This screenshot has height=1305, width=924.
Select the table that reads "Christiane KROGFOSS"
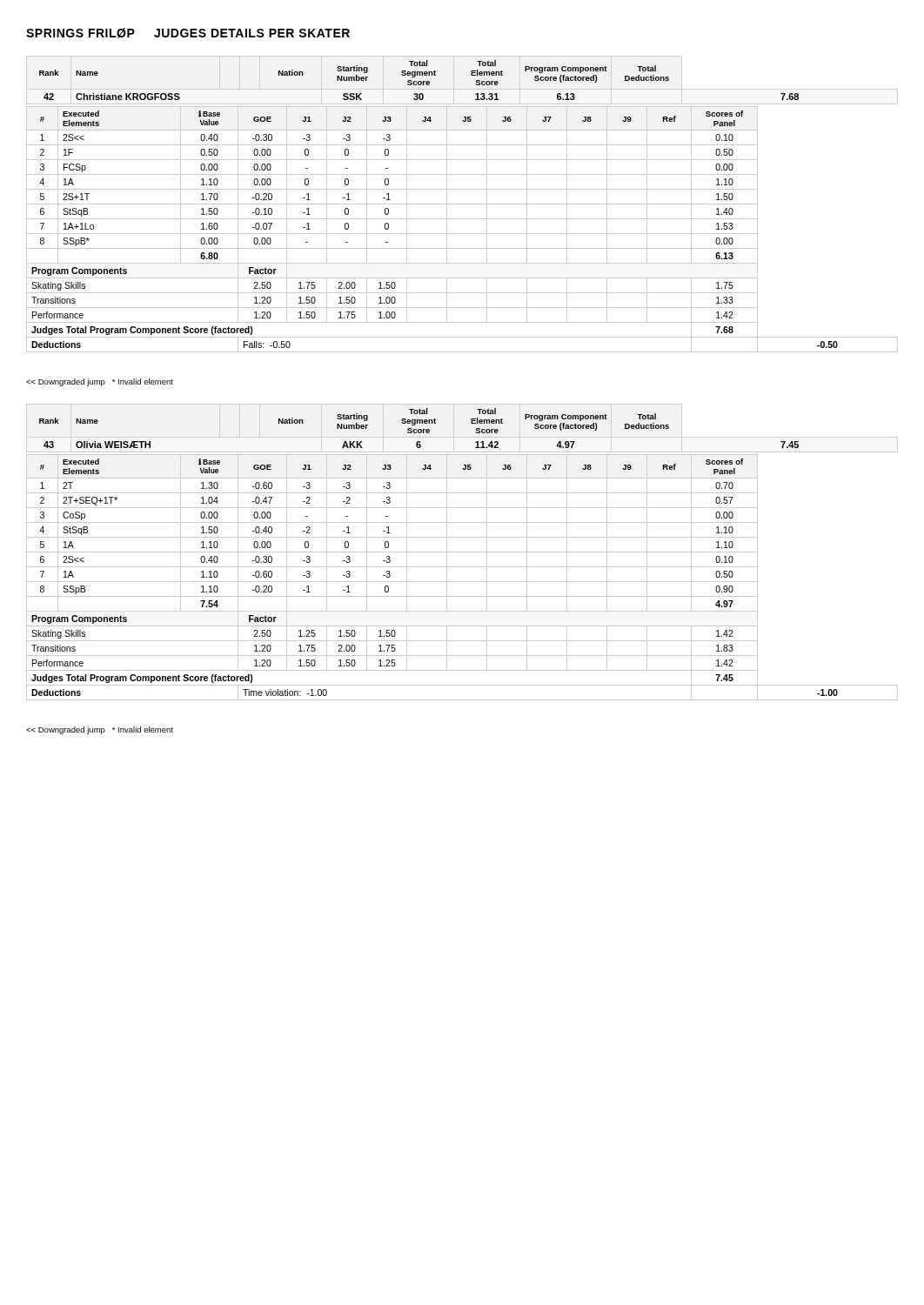coord(462,204)
